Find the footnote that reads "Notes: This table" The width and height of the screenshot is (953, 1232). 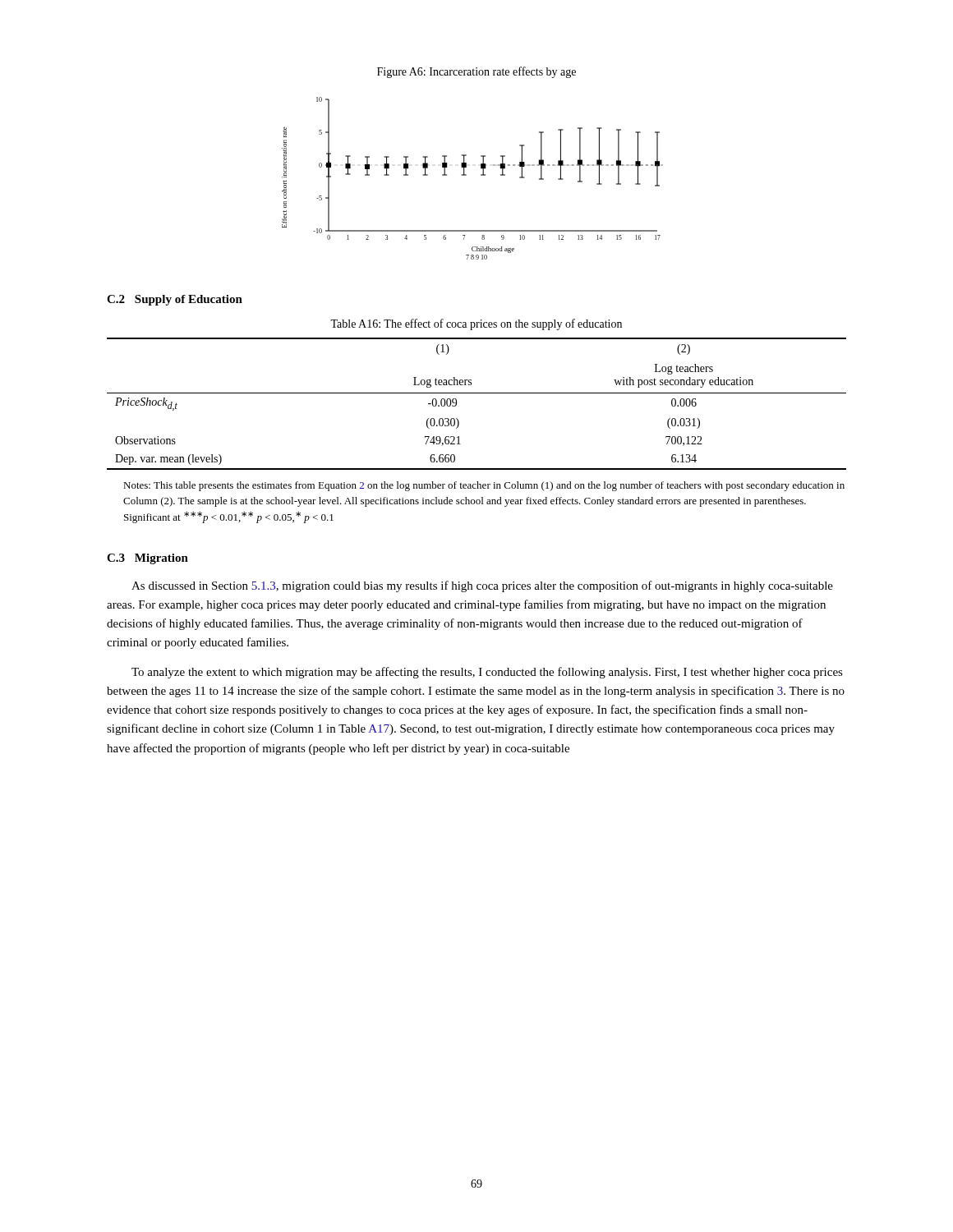pos(484,501)
